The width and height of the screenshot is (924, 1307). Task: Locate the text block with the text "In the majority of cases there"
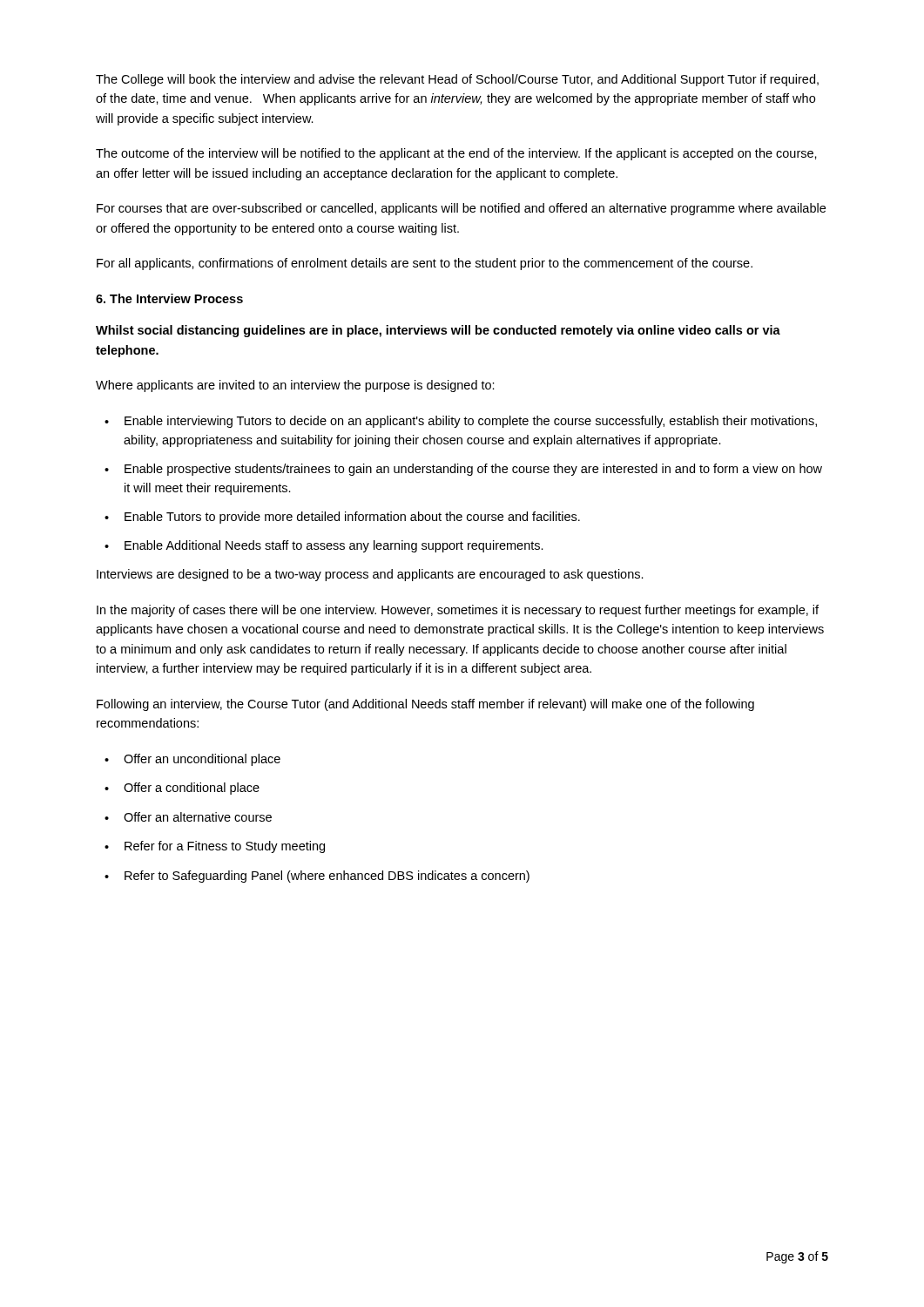[460, 639]
